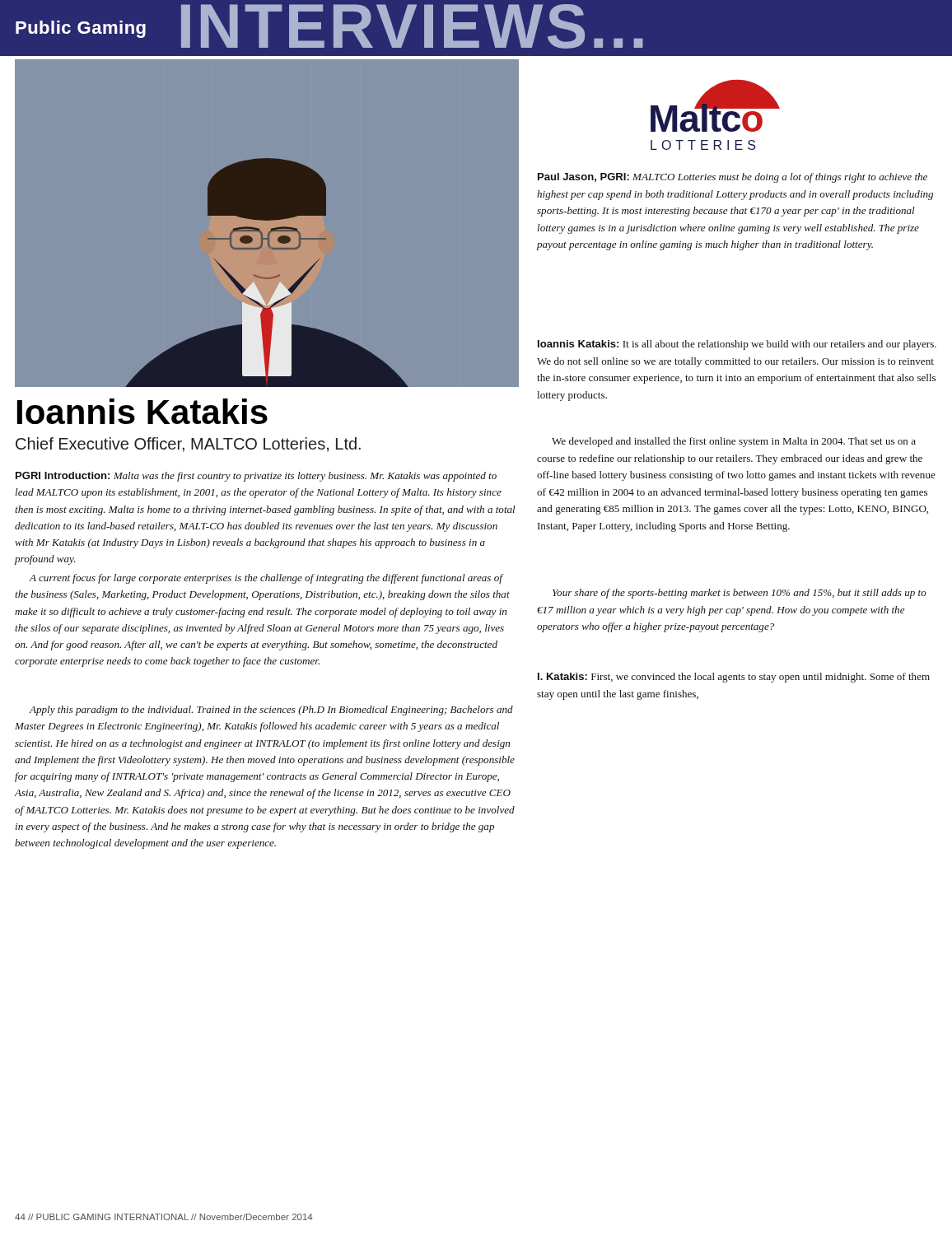Click on the text block with the text "Paul Jason, PGRI:"
This screenshot has width=952, height=1235.
click(x=737, y=211)
